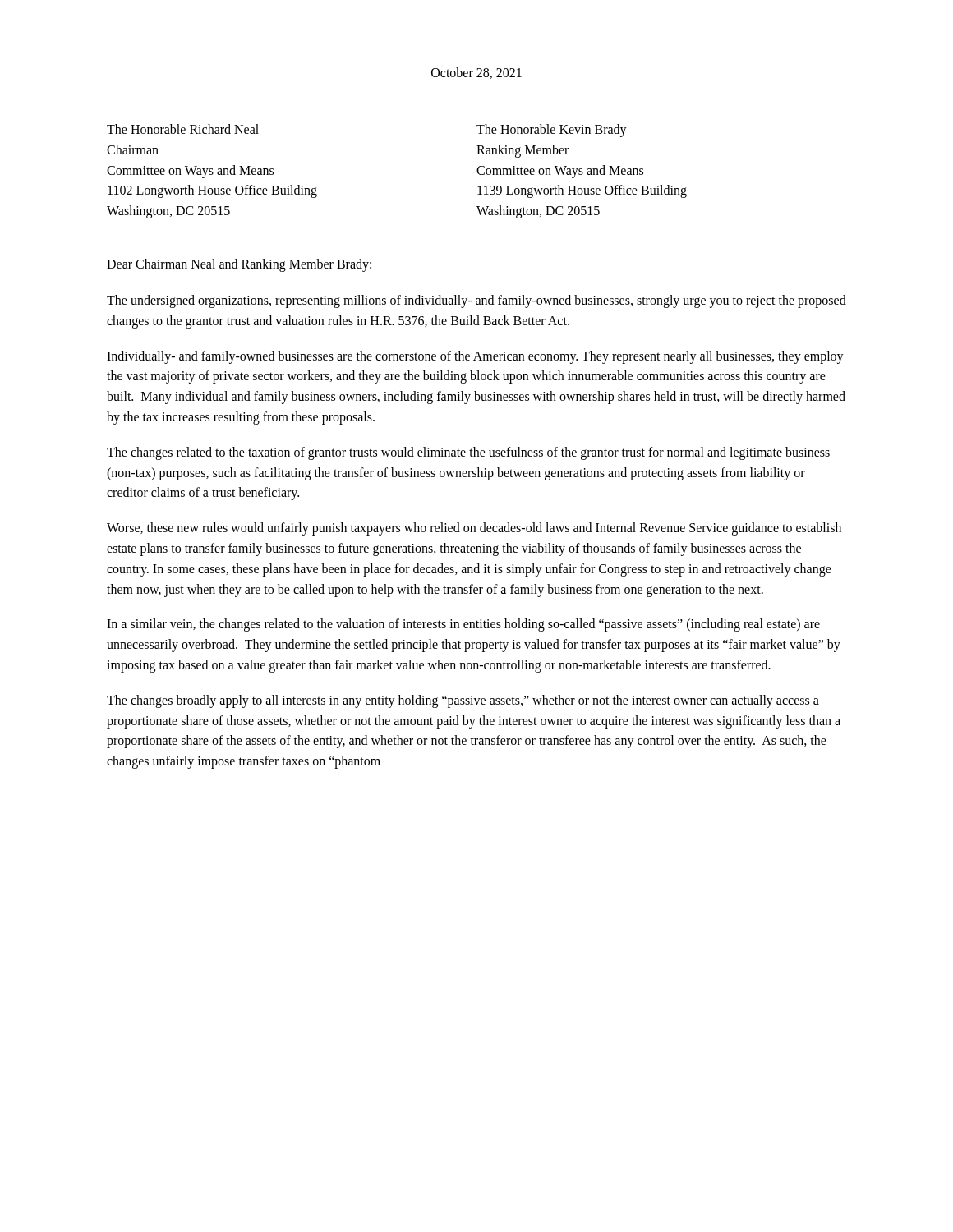The height and width of the screenshot is (1232, 953).
Task: Where is the passage that starts "The Honorable Richard Neal Chairman Committee"?
Action: [x=212, y=170]
